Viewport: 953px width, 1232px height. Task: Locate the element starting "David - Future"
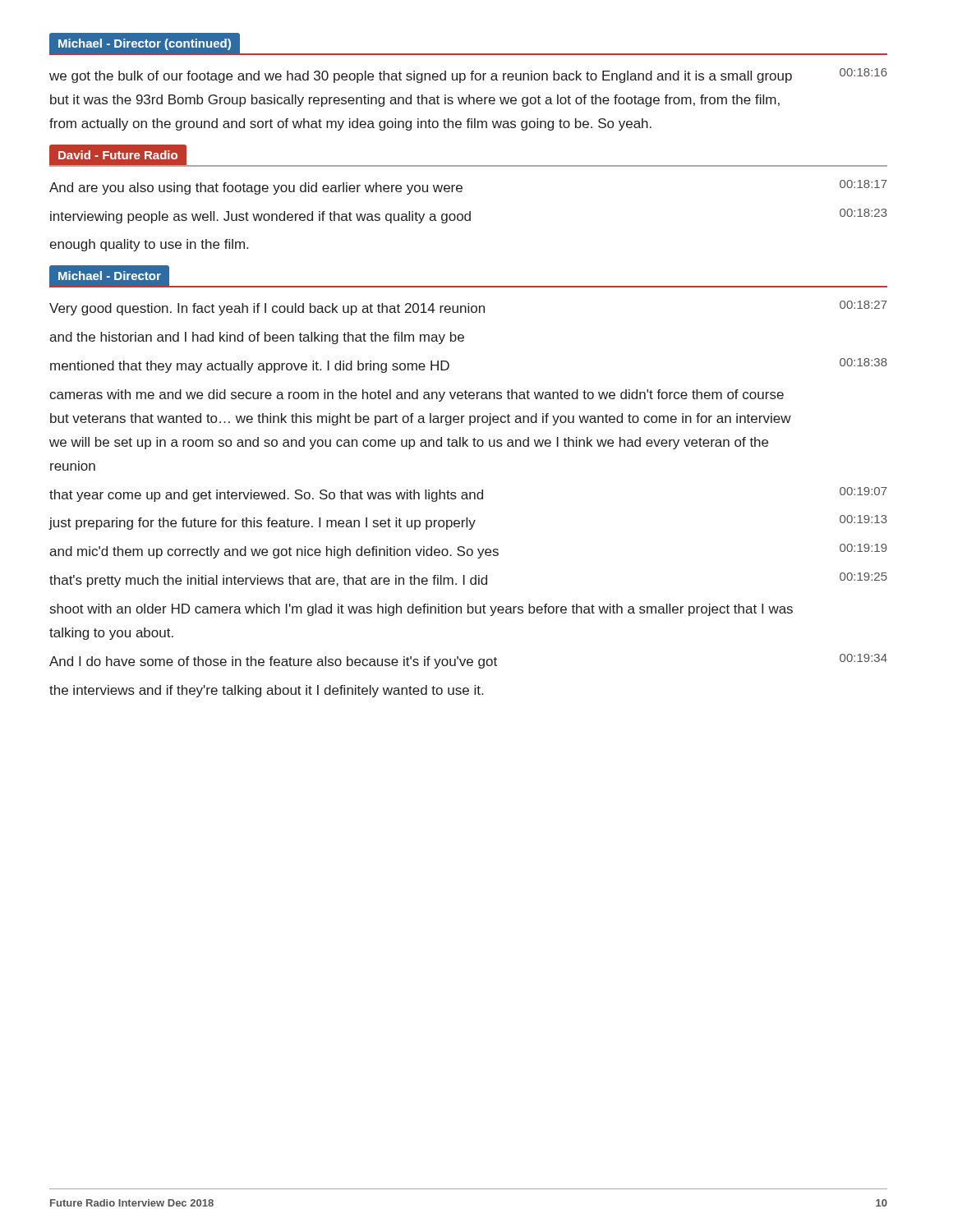coord(118,155)
